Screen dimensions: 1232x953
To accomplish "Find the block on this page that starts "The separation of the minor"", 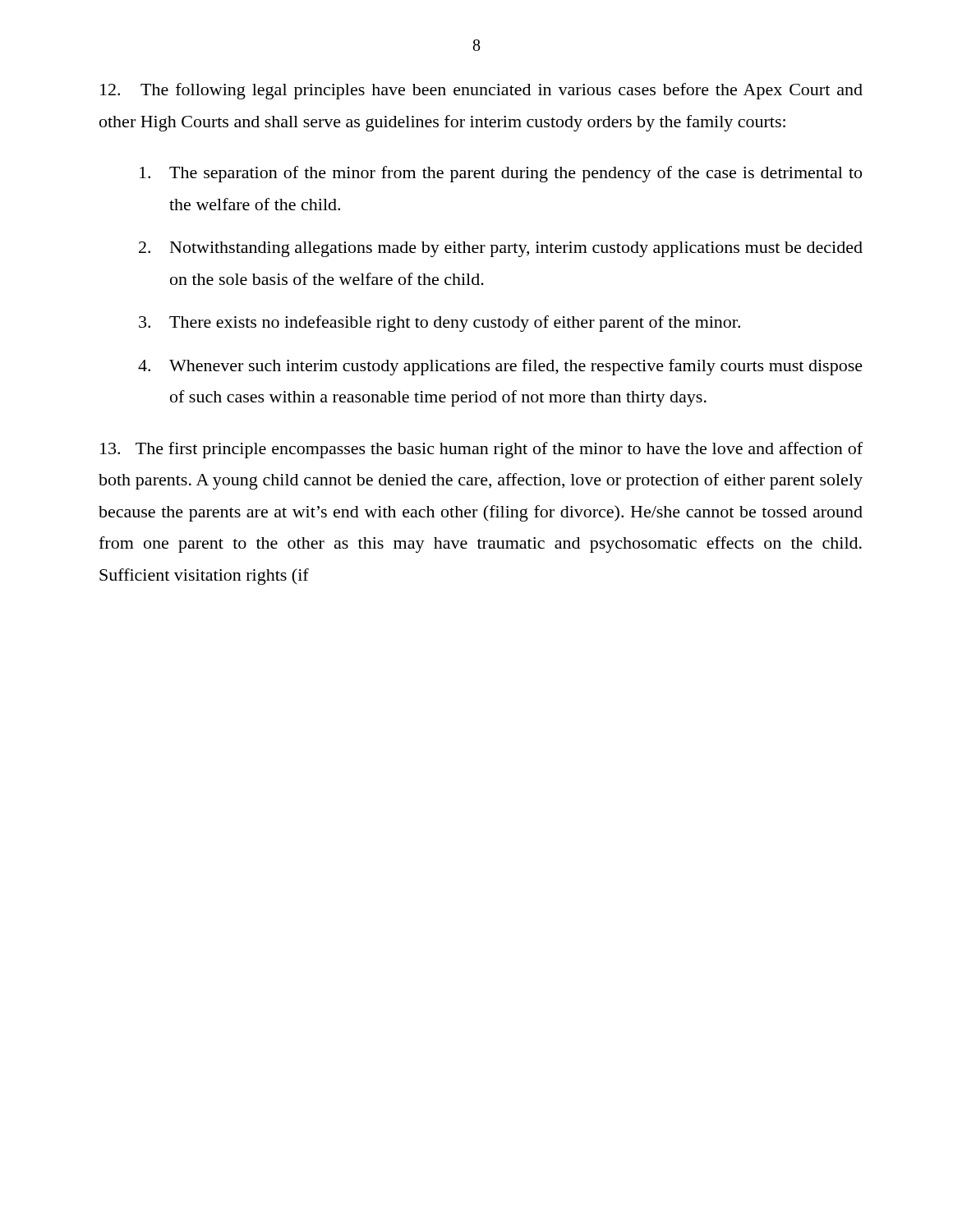I will point(500,188).
